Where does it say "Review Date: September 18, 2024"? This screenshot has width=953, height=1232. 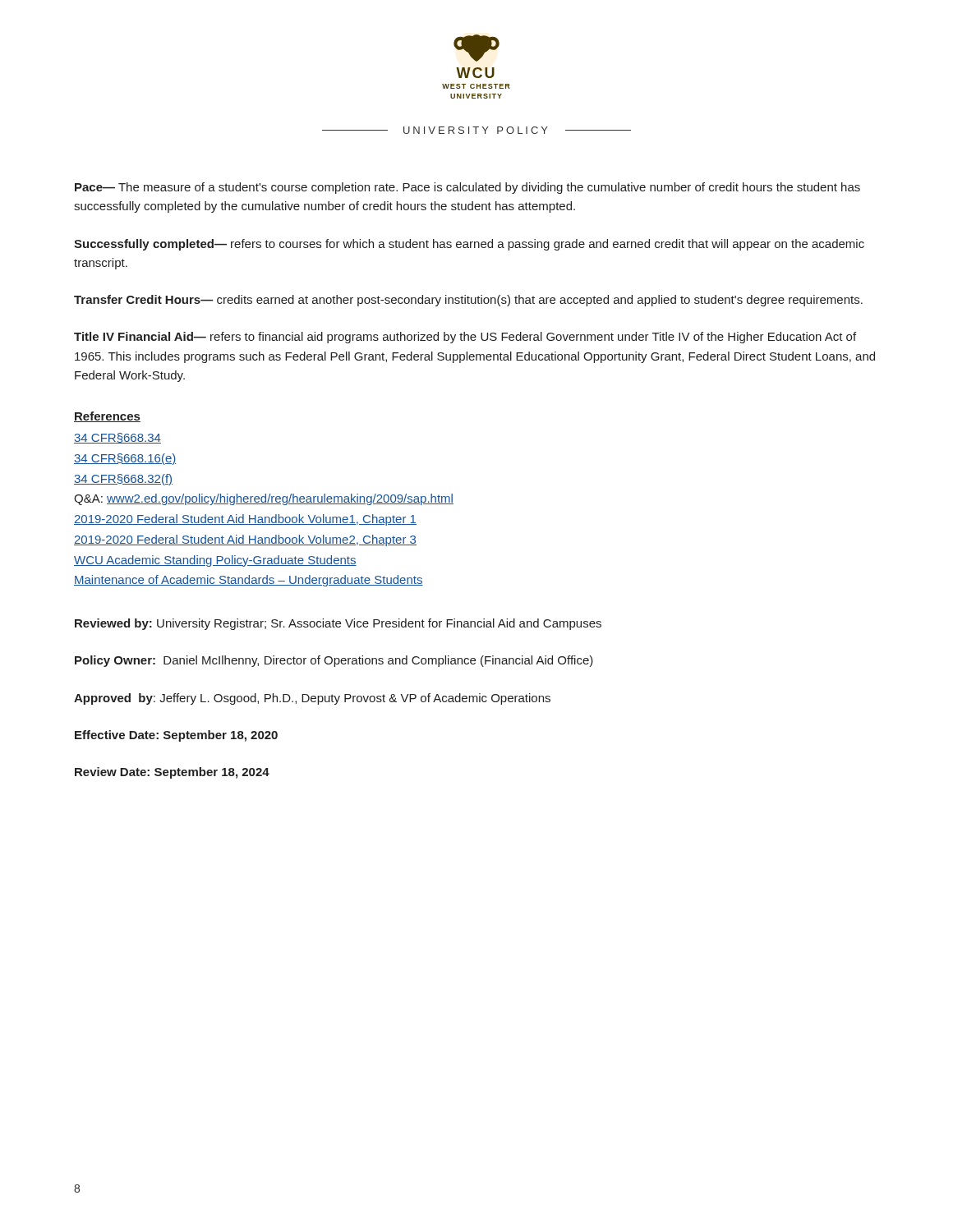click(172, 772)
